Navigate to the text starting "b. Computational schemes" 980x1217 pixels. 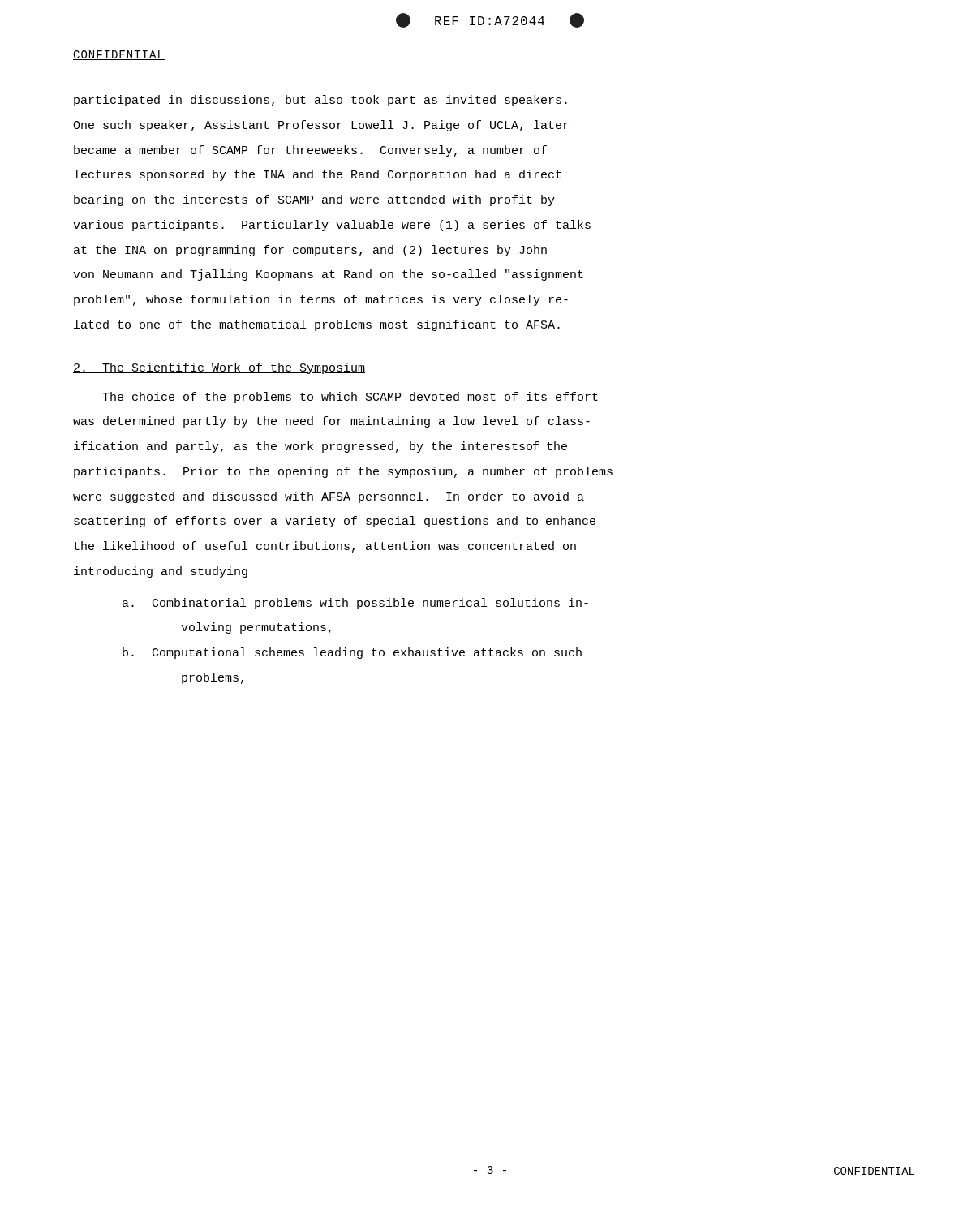[x=513, y=667]
